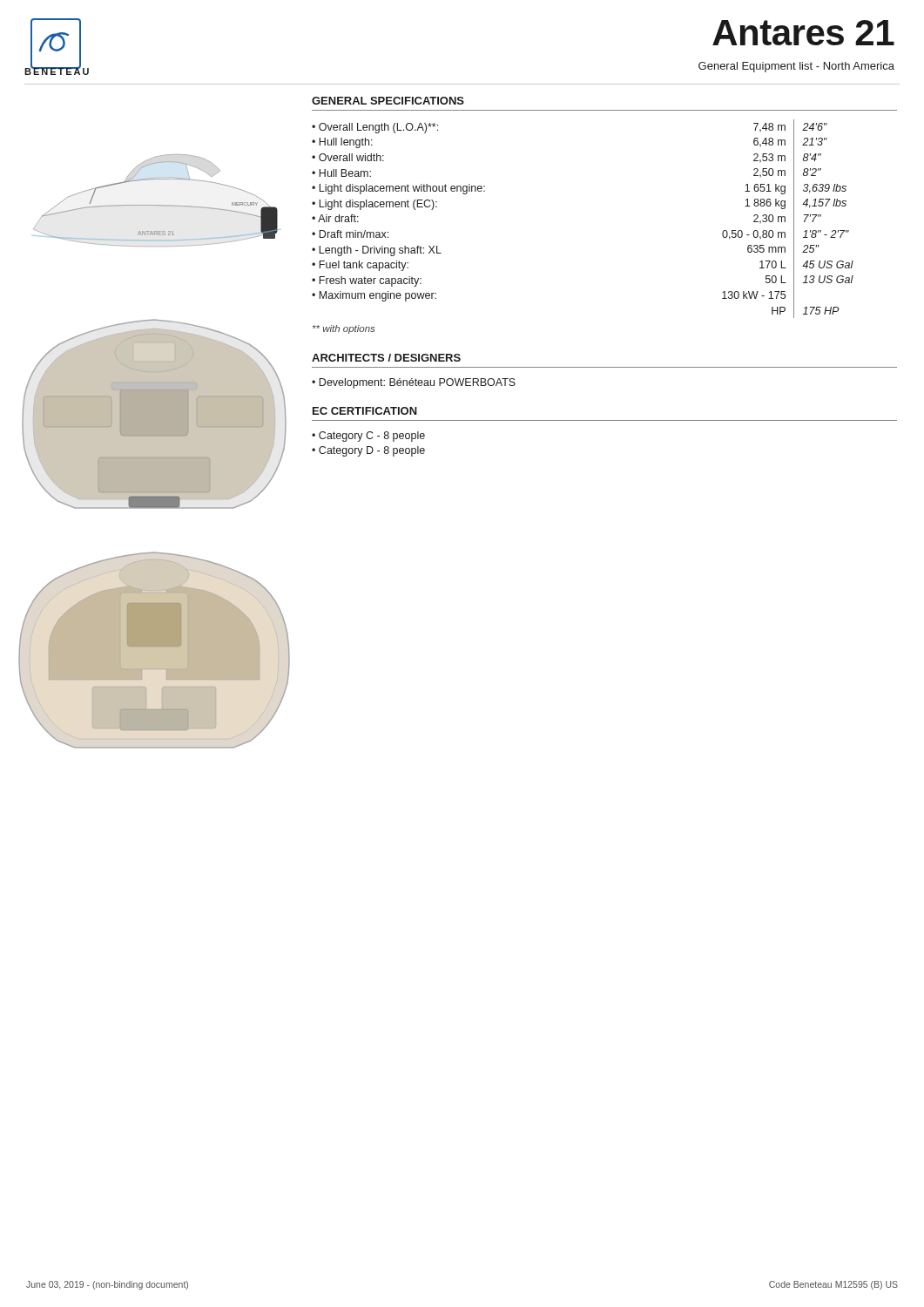Select the text block starting "• Hull Beam: 2,50 m 8'2""
The height and width of the screenshot is (1307, 924).
(x=344, y=173)
